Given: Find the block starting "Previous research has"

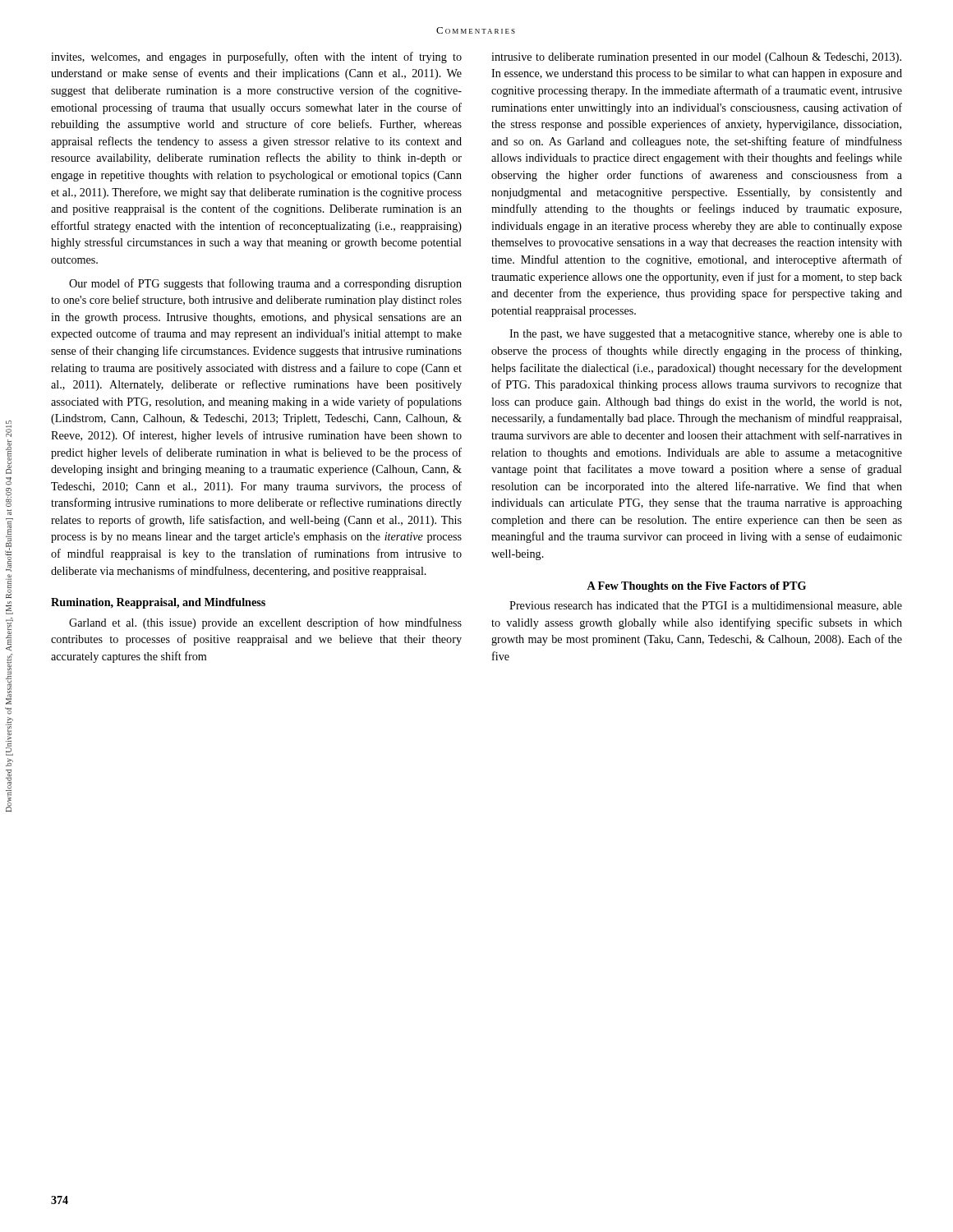Looking at the screenshot, I should 697,631.
